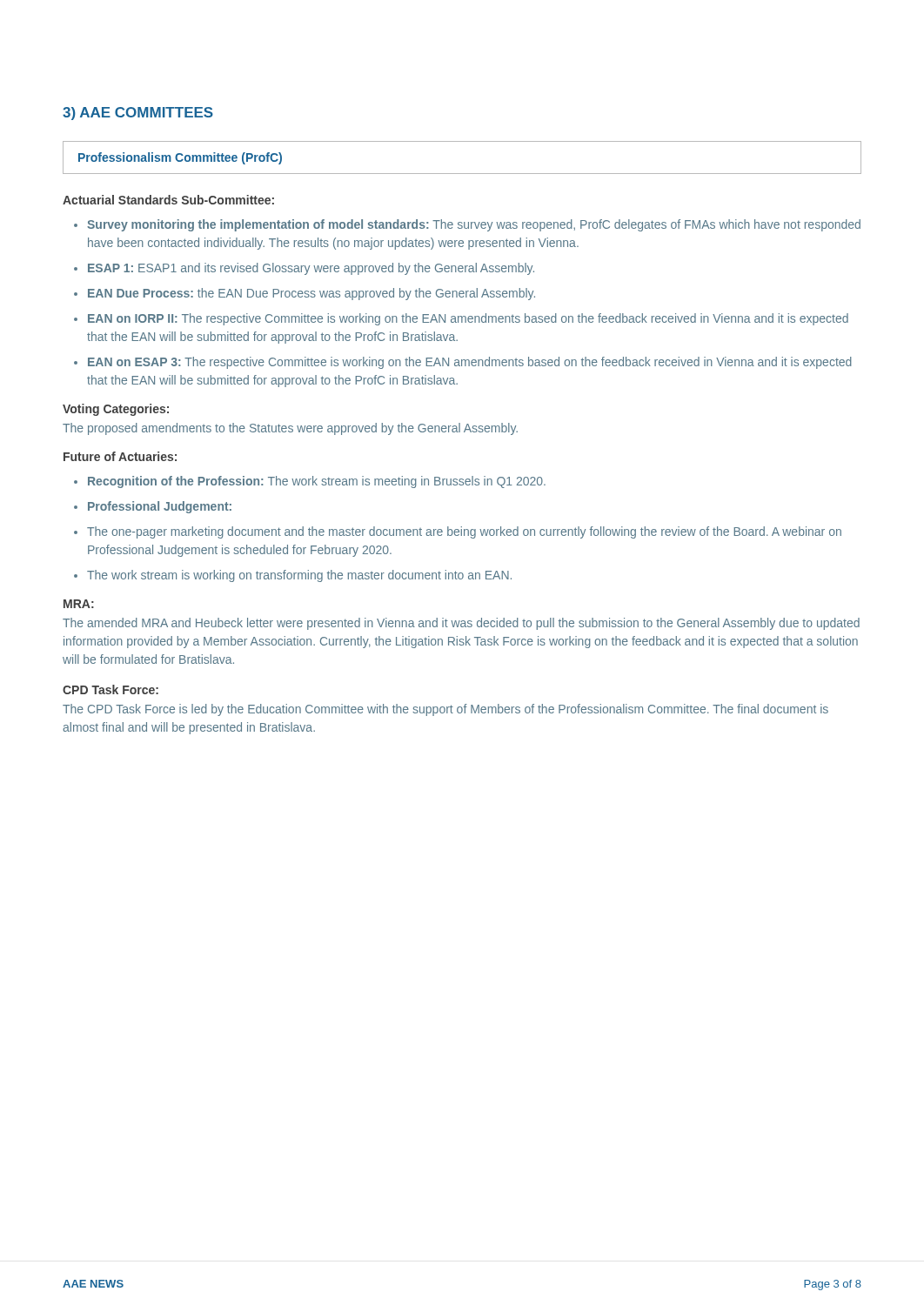Click on the section header with the text "CPD Task Force:"

point(111,690)
